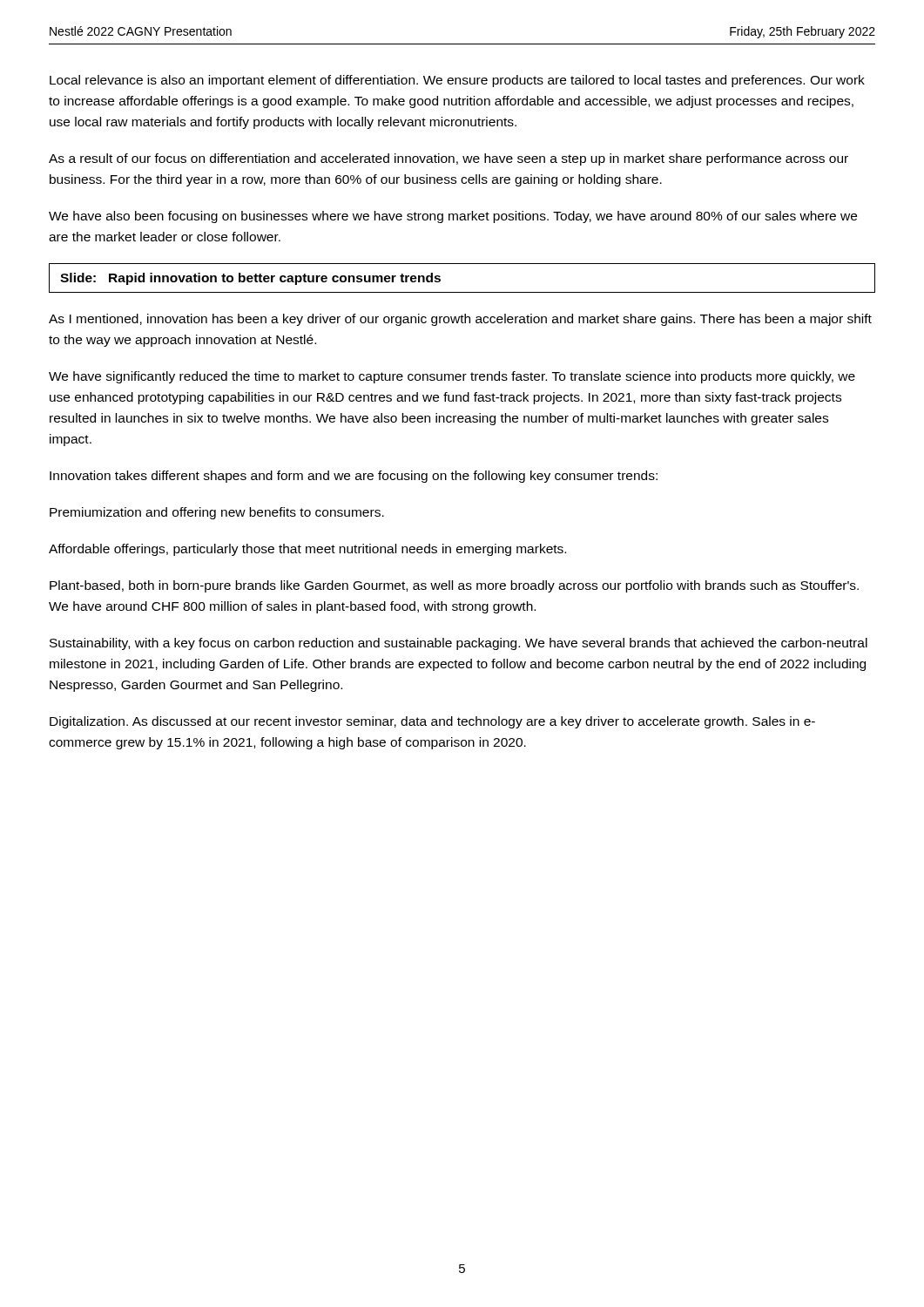
Task: Locate the block of text that opens with "We have also been focusing on businesses"
Action: click(x=453, y=226)
